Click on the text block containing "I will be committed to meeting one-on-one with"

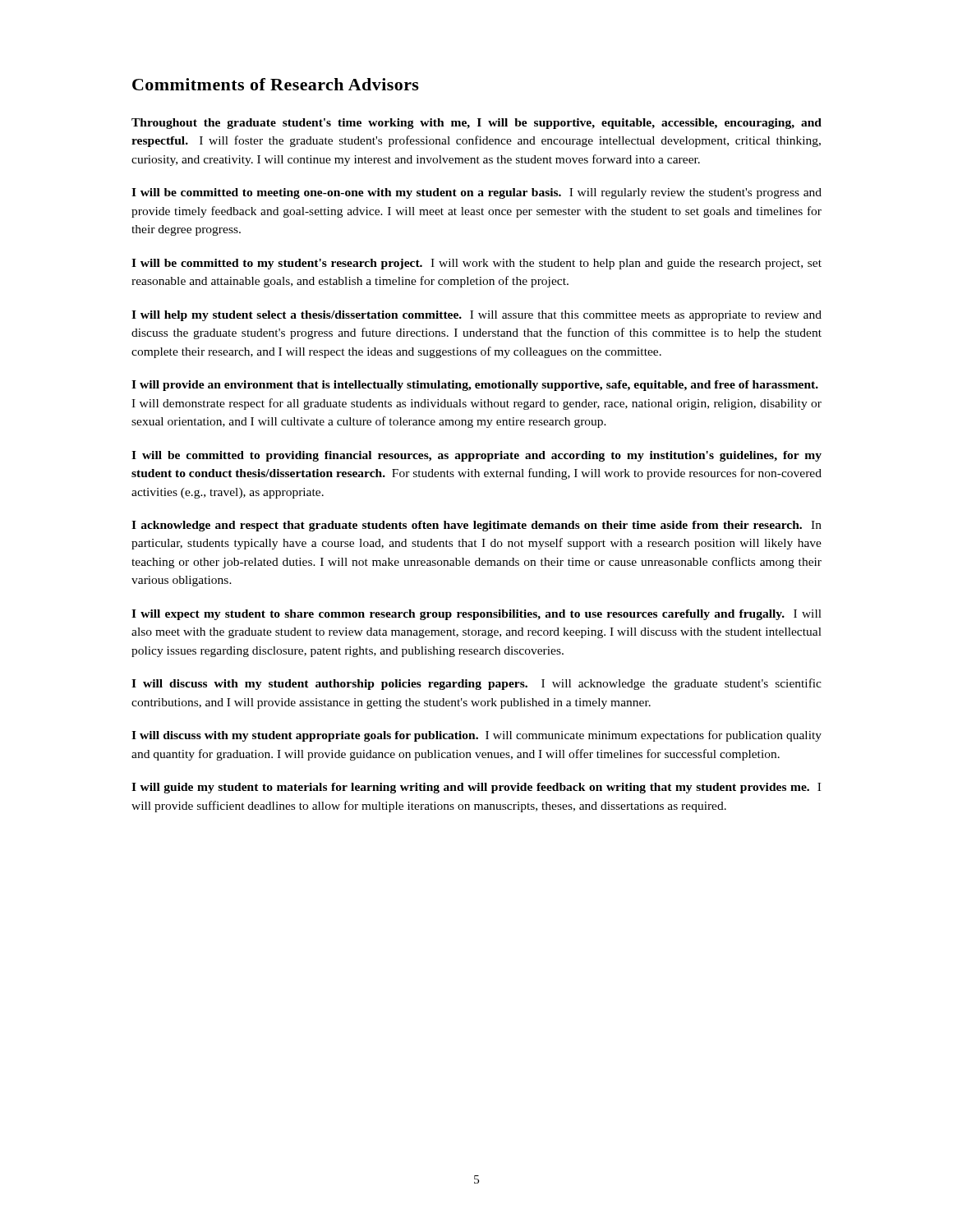(x=476, y=211)
